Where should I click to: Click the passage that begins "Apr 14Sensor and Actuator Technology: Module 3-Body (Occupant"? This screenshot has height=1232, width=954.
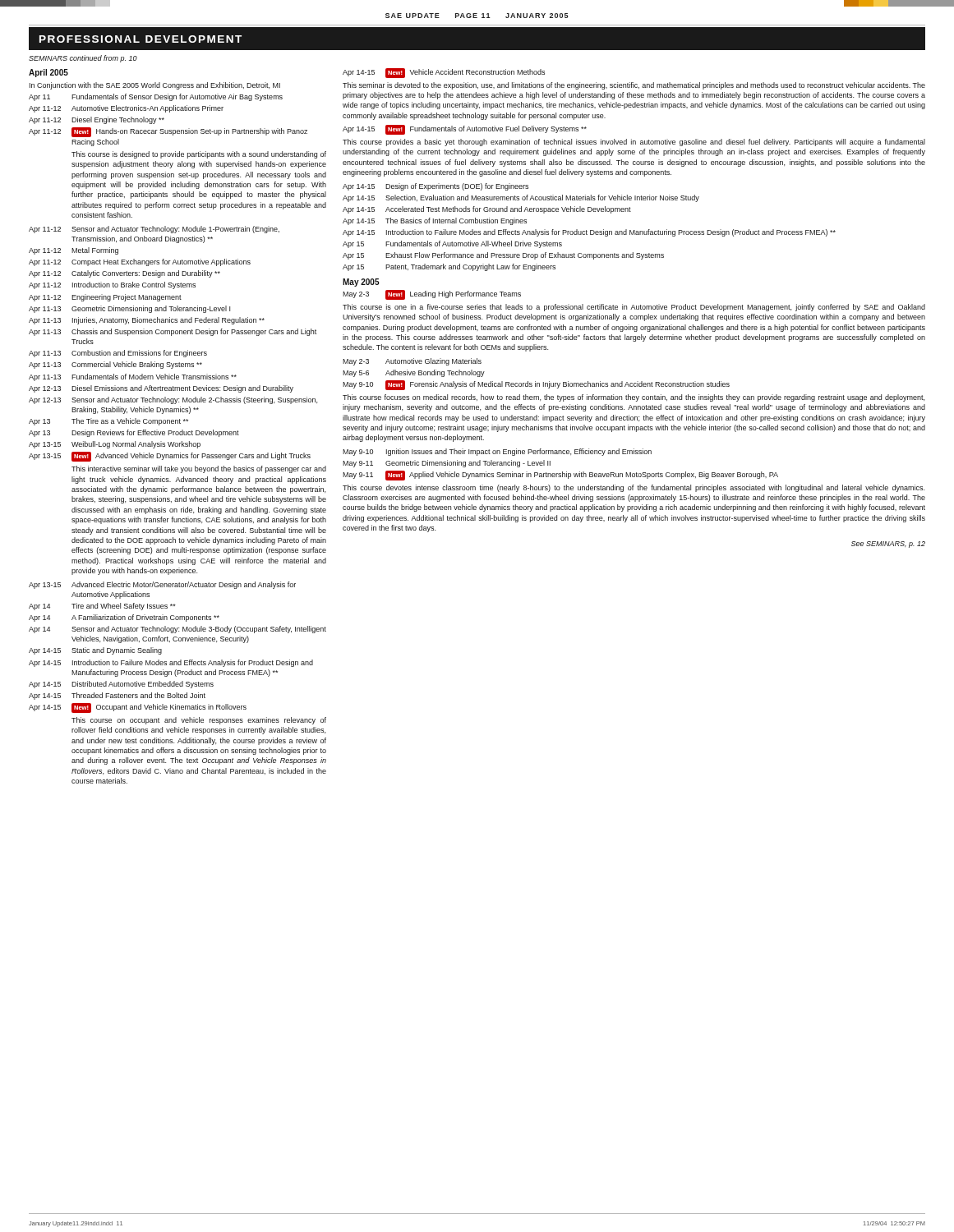point(177,634)
